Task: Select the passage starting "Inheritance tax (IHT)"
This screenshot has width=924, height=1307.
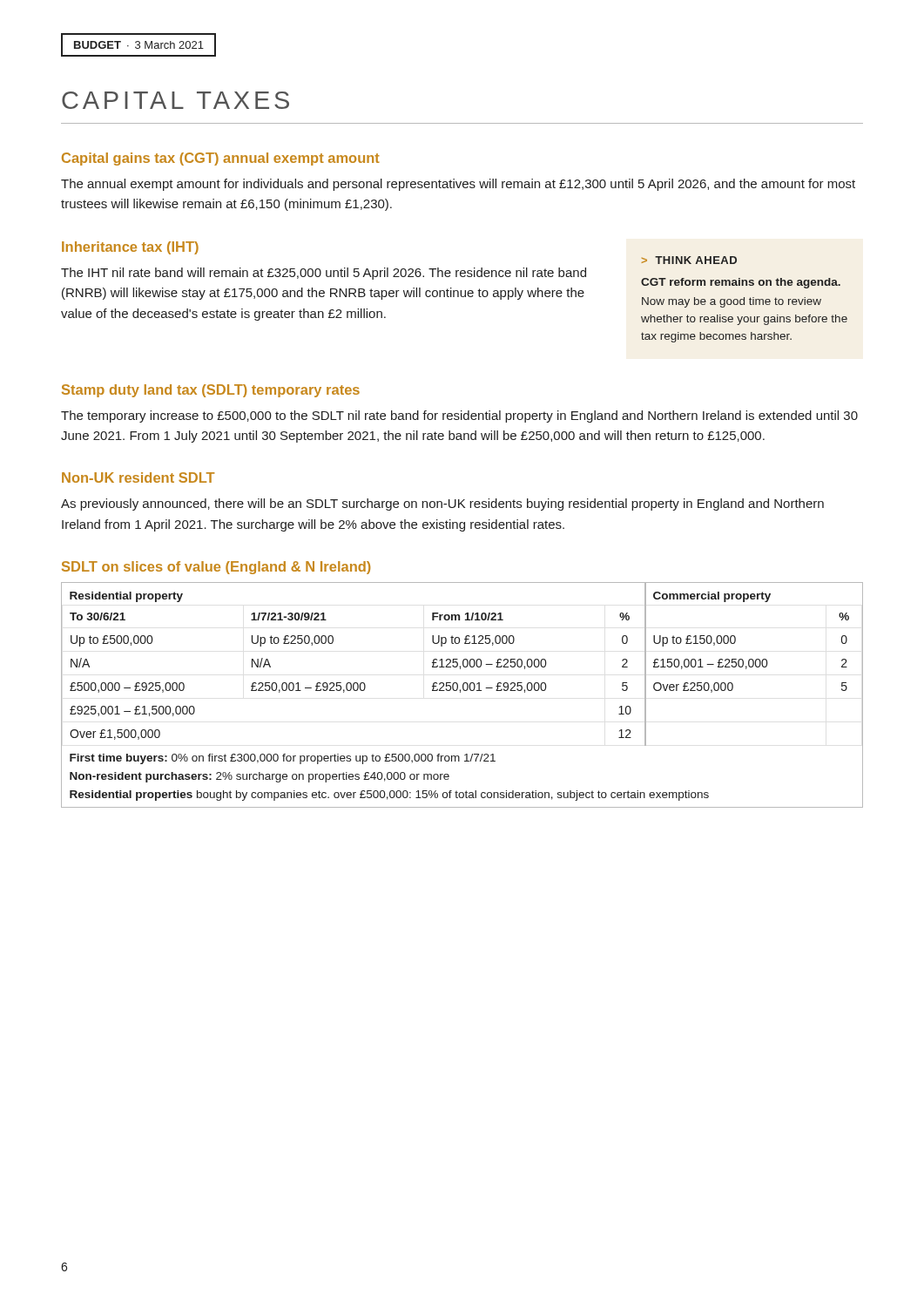Action: tap(130, 246)
